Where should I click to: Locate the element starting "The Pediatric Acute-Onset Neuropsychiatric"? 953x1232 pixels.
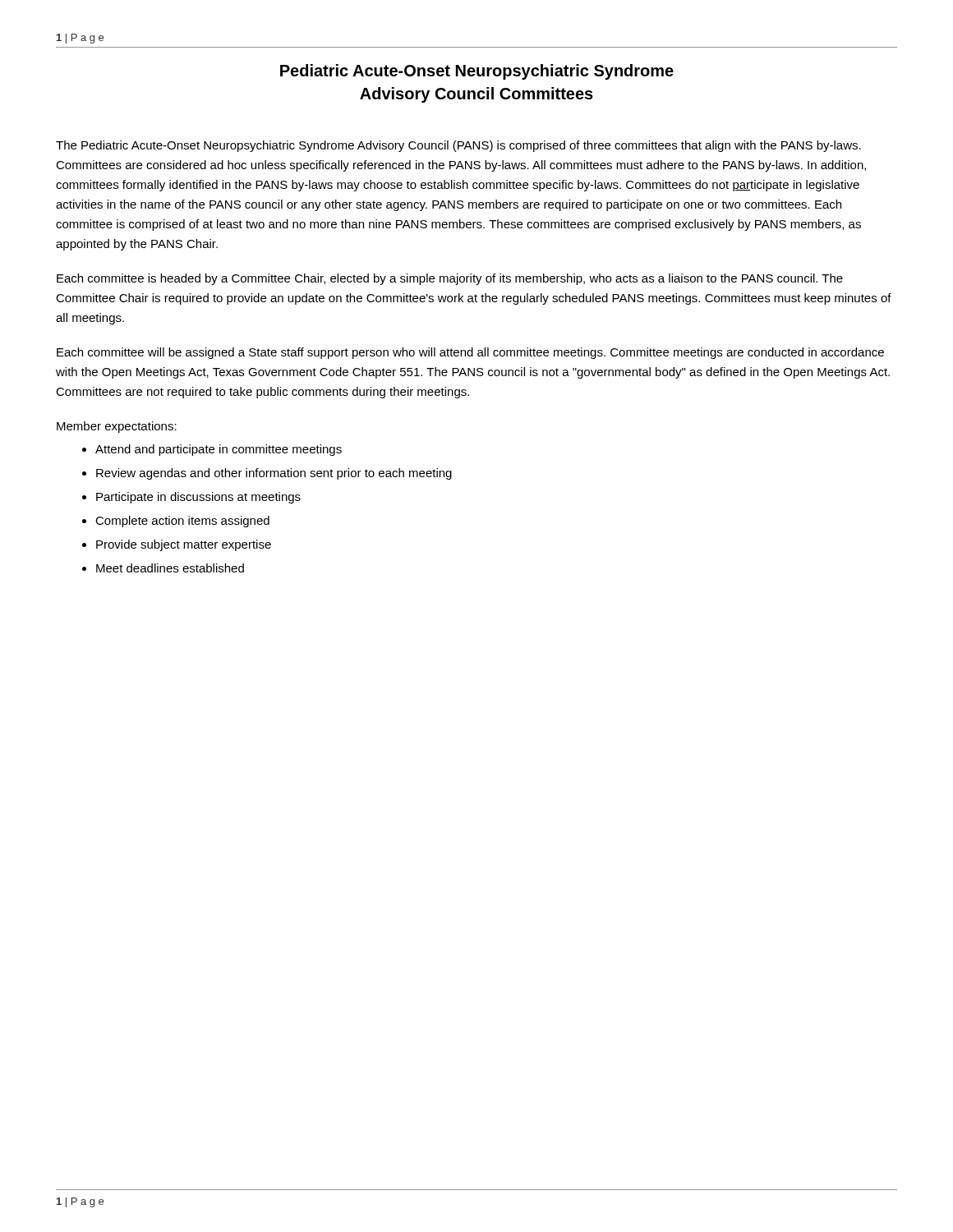pyautogui.click(x=461, y=194)
